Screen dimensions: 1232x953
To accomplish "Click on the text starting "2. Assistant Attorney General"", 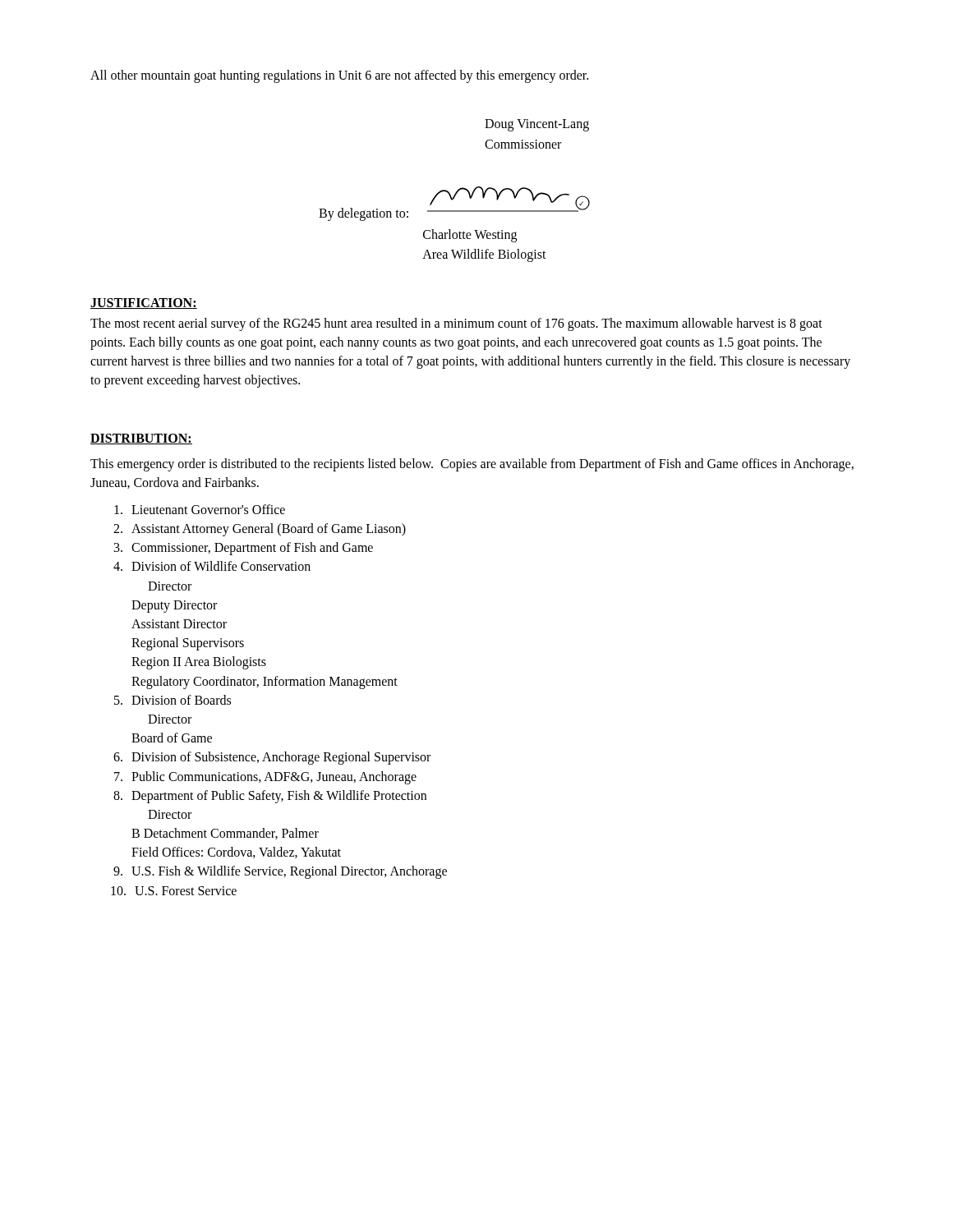I will point(260,530).
